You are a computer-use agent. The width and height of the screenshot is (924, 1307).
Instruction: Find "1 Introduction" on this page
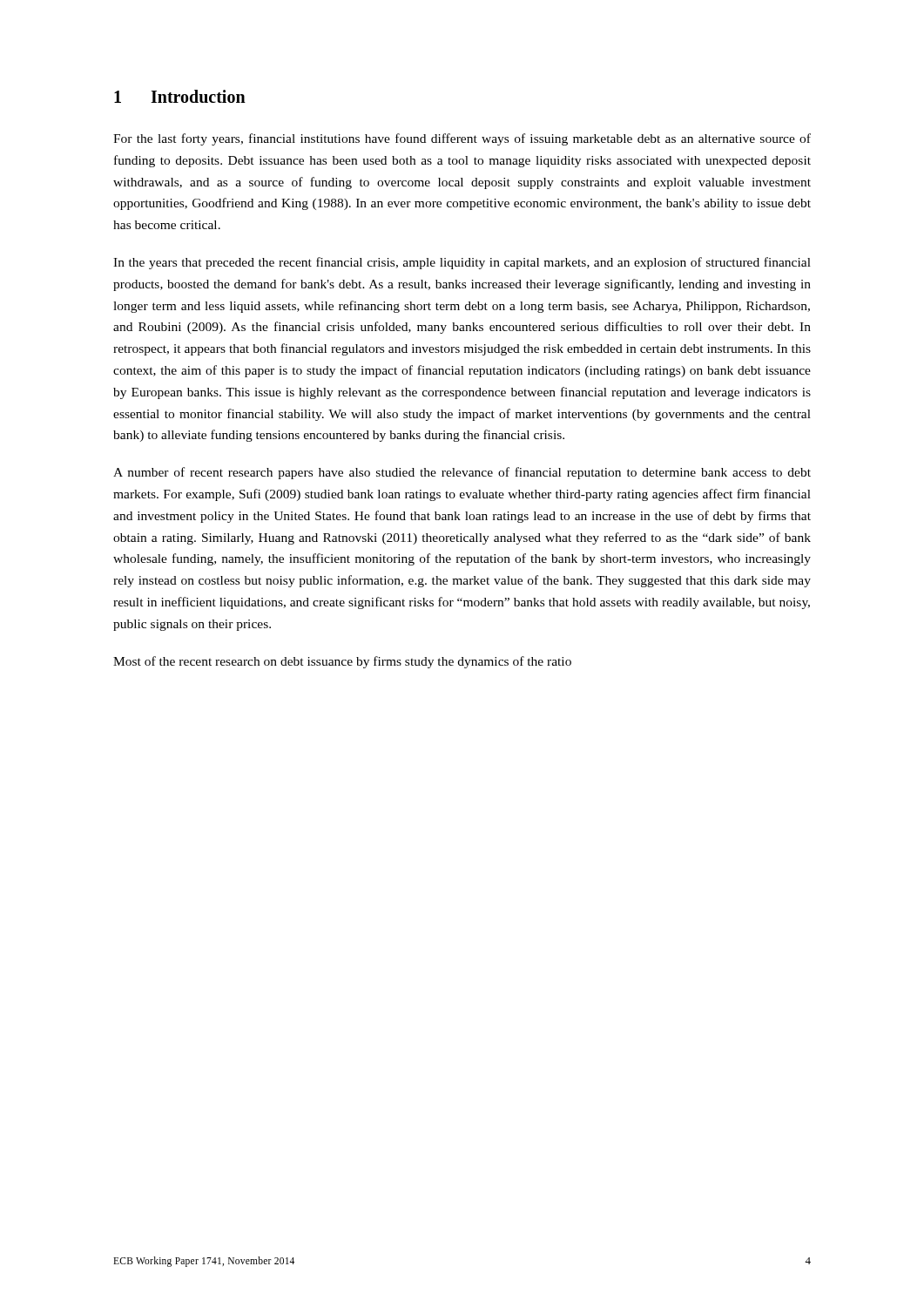[x=179, y=97]
